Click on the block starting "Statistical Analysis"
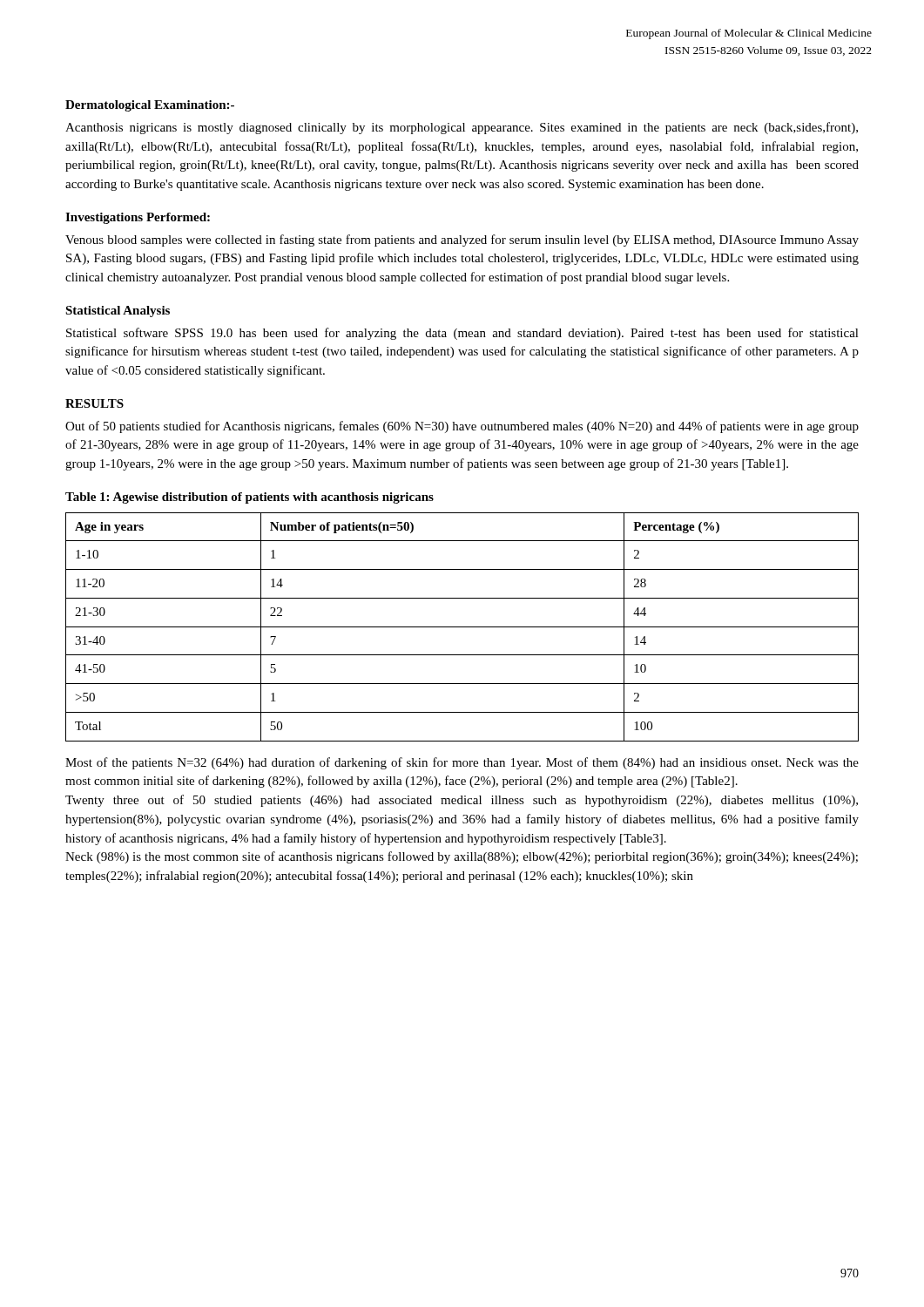This screenshot has height=1307, width=924. pos(118,310)
